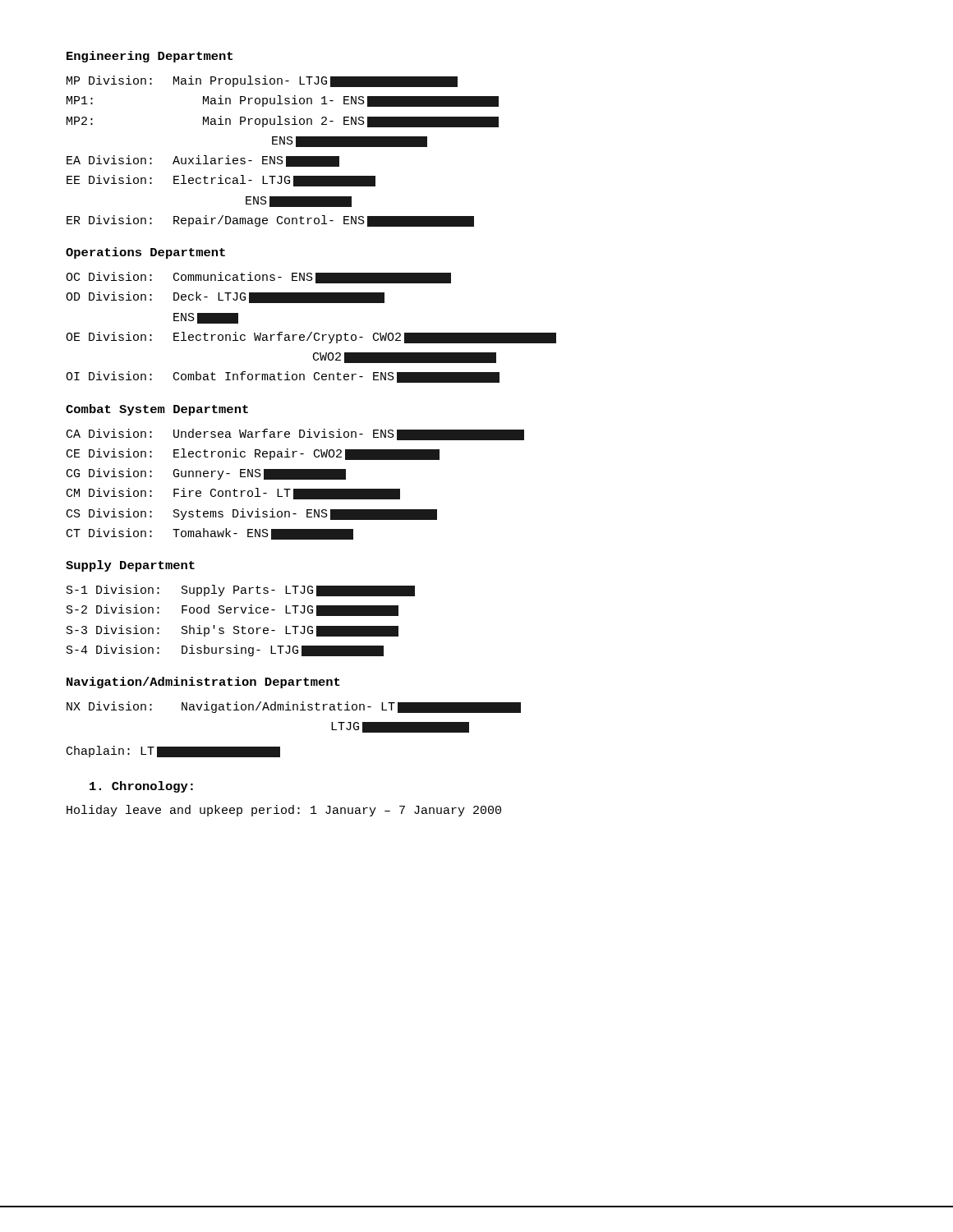Viewport: 953px width, 1232px height.
Task: Navigate to the text starting "OC Division: Communications-"
Action: pyautogui.click(x=476, y=328)
